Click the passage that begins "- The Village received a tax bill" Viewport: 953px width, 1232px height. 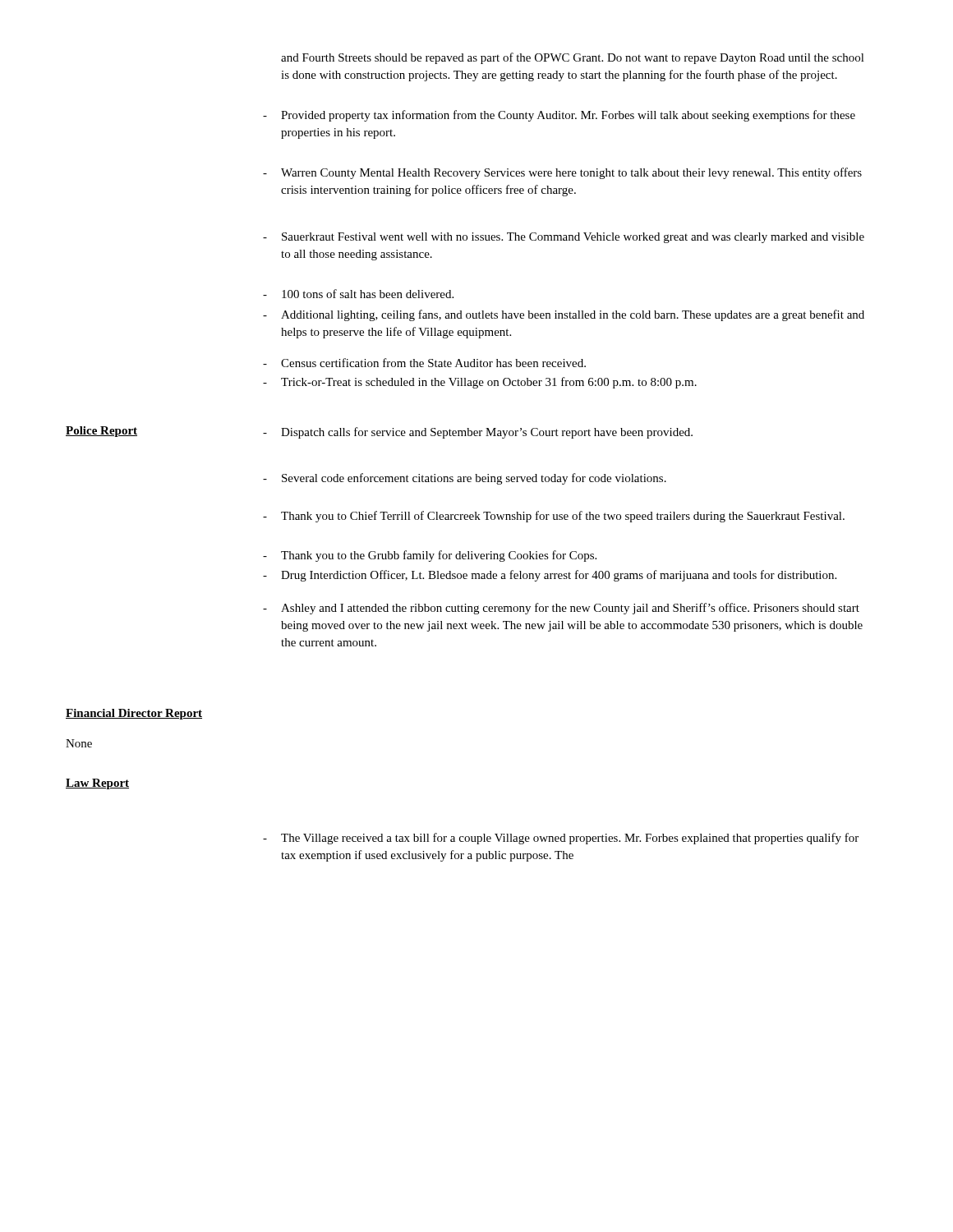click(x=567, y=847)
